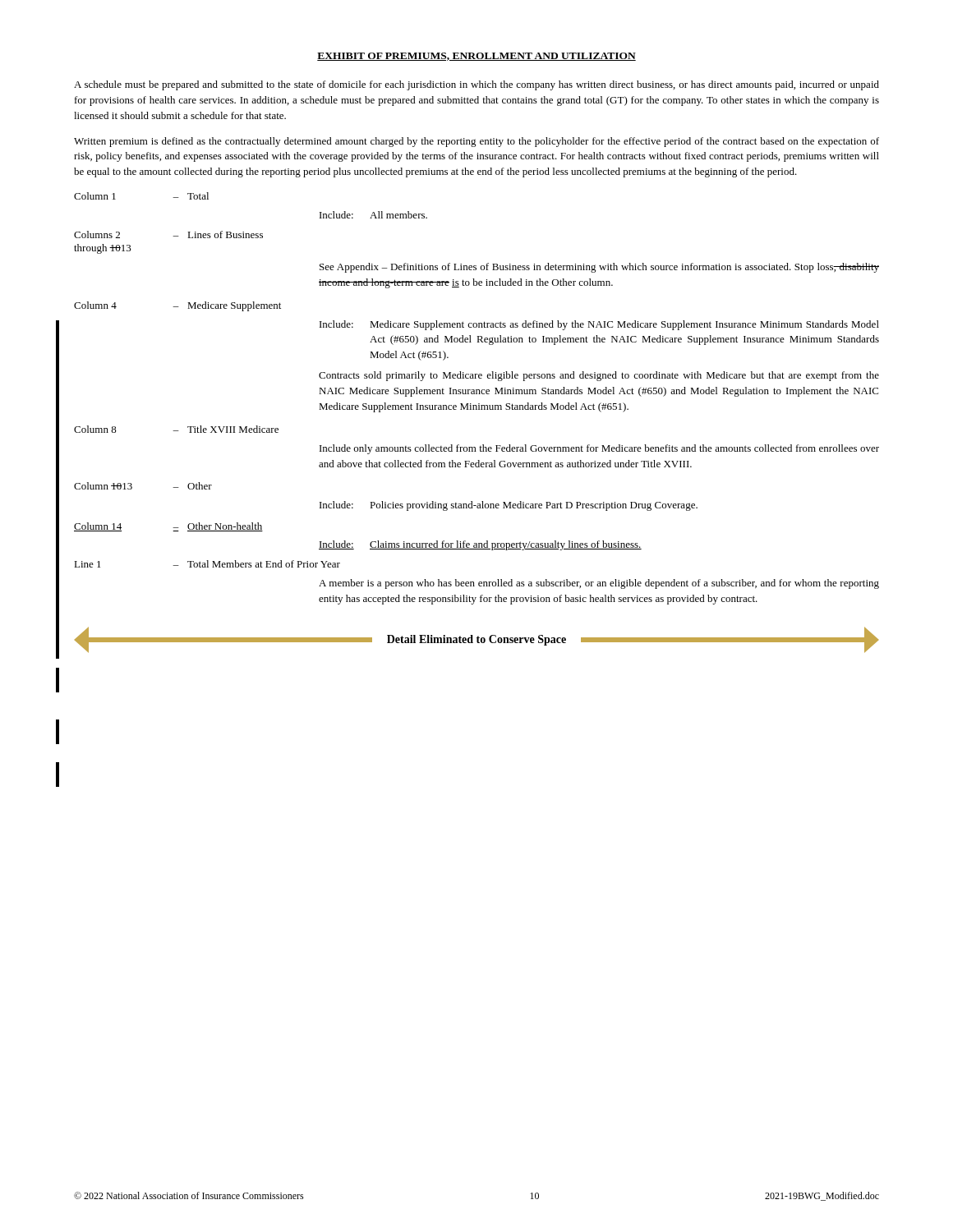The width and height of the screenshot is (953, 1232).
Task: Find the list item that reads "Line 1 – Total Members at End"
Action: pos(476,582)
